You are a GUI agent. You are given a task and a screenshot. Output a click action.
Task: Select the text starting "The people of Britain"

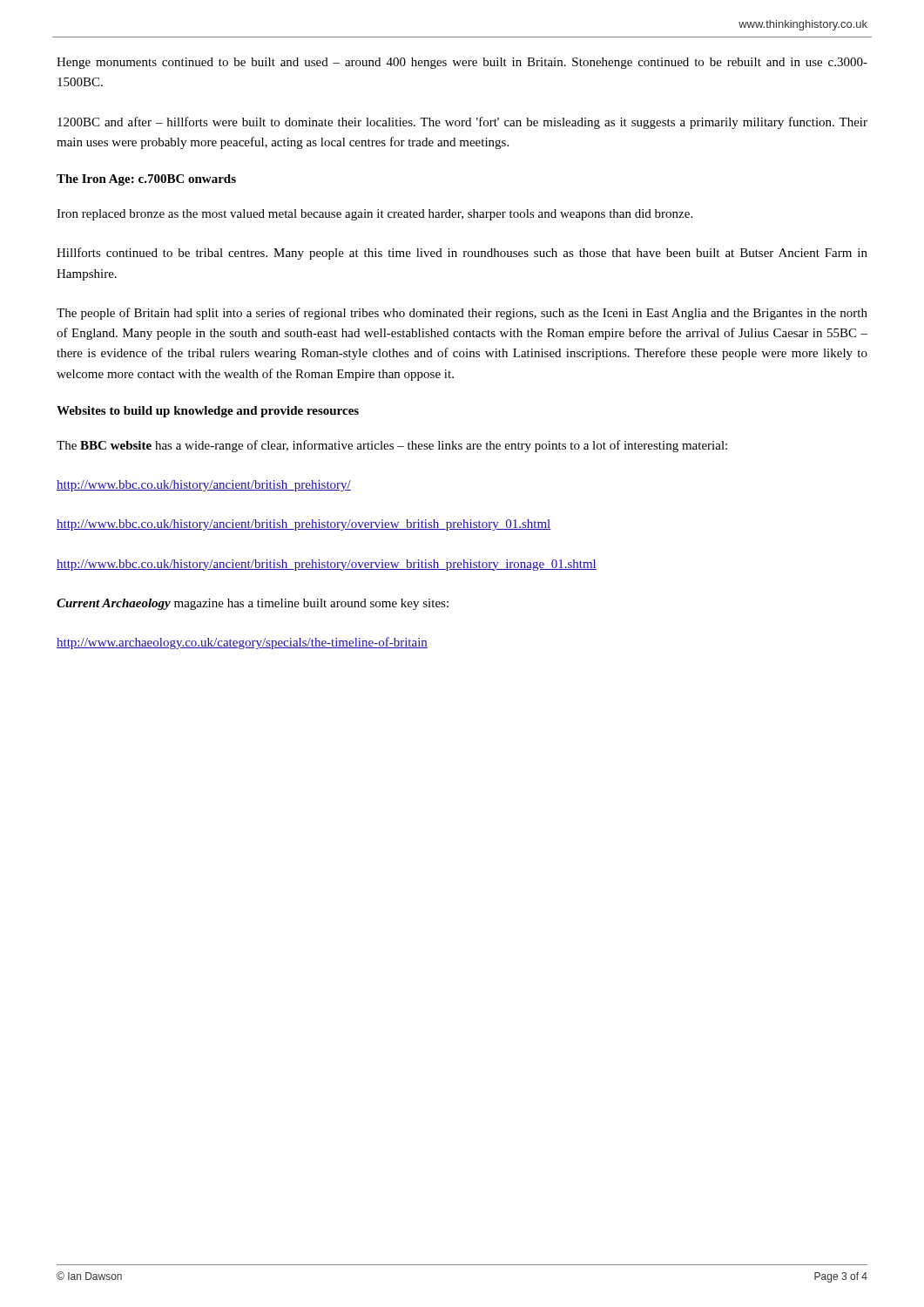point(462,343)
